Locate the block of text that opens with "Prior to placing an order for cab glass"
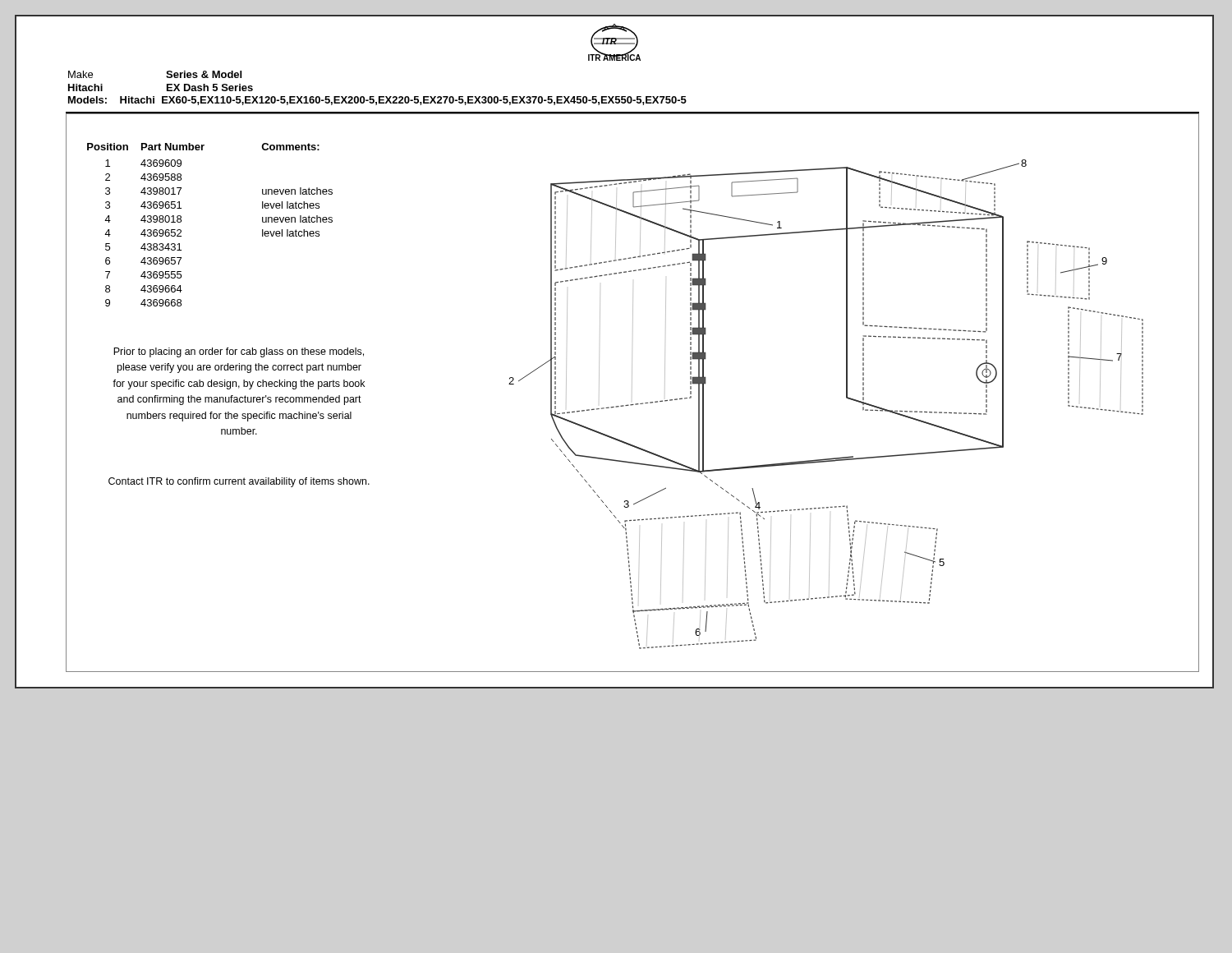This screenshot has width=1232, height=953. tap(239, 391)
